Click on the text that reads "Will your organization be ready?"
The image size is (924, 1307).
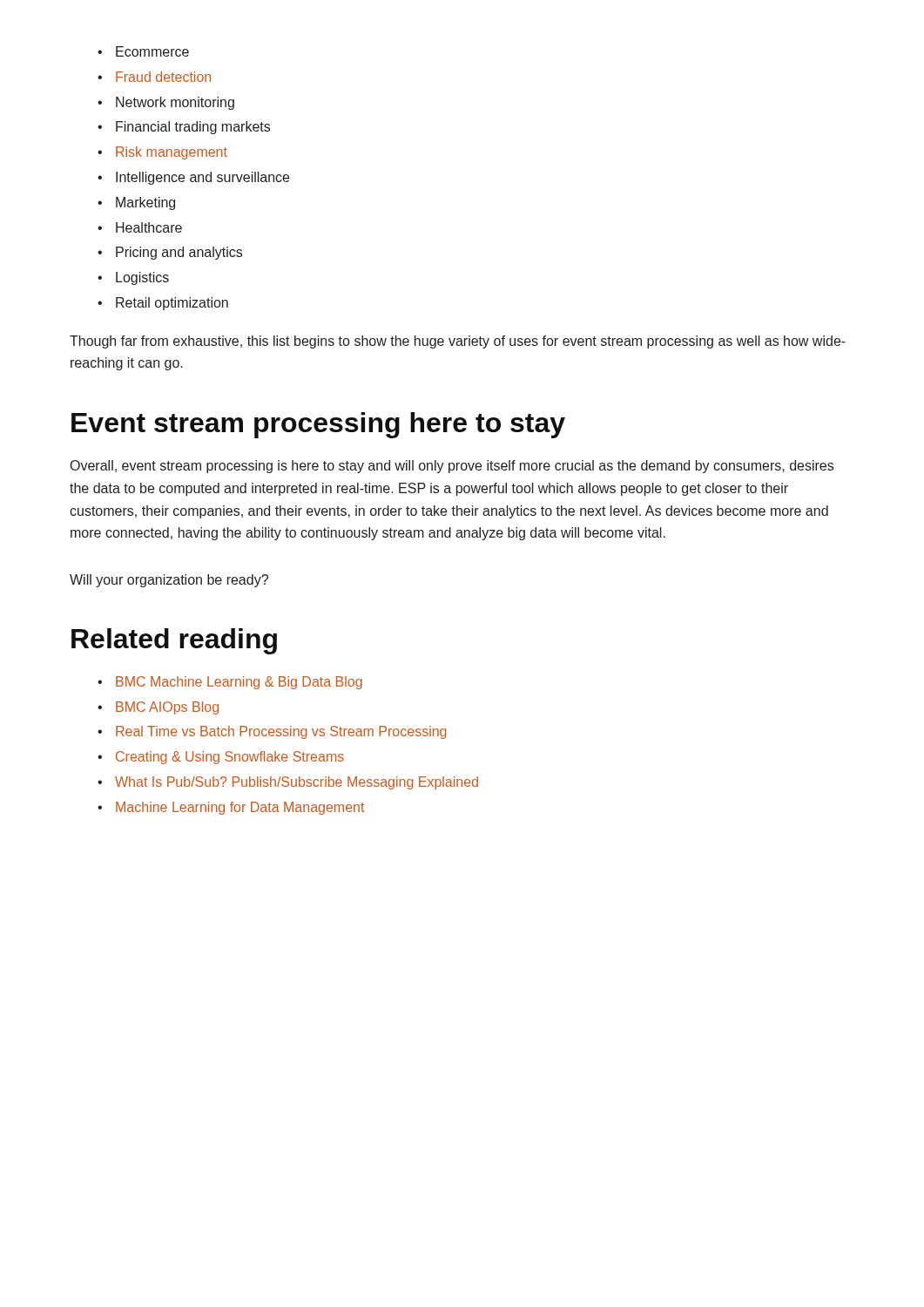point(169,580)
